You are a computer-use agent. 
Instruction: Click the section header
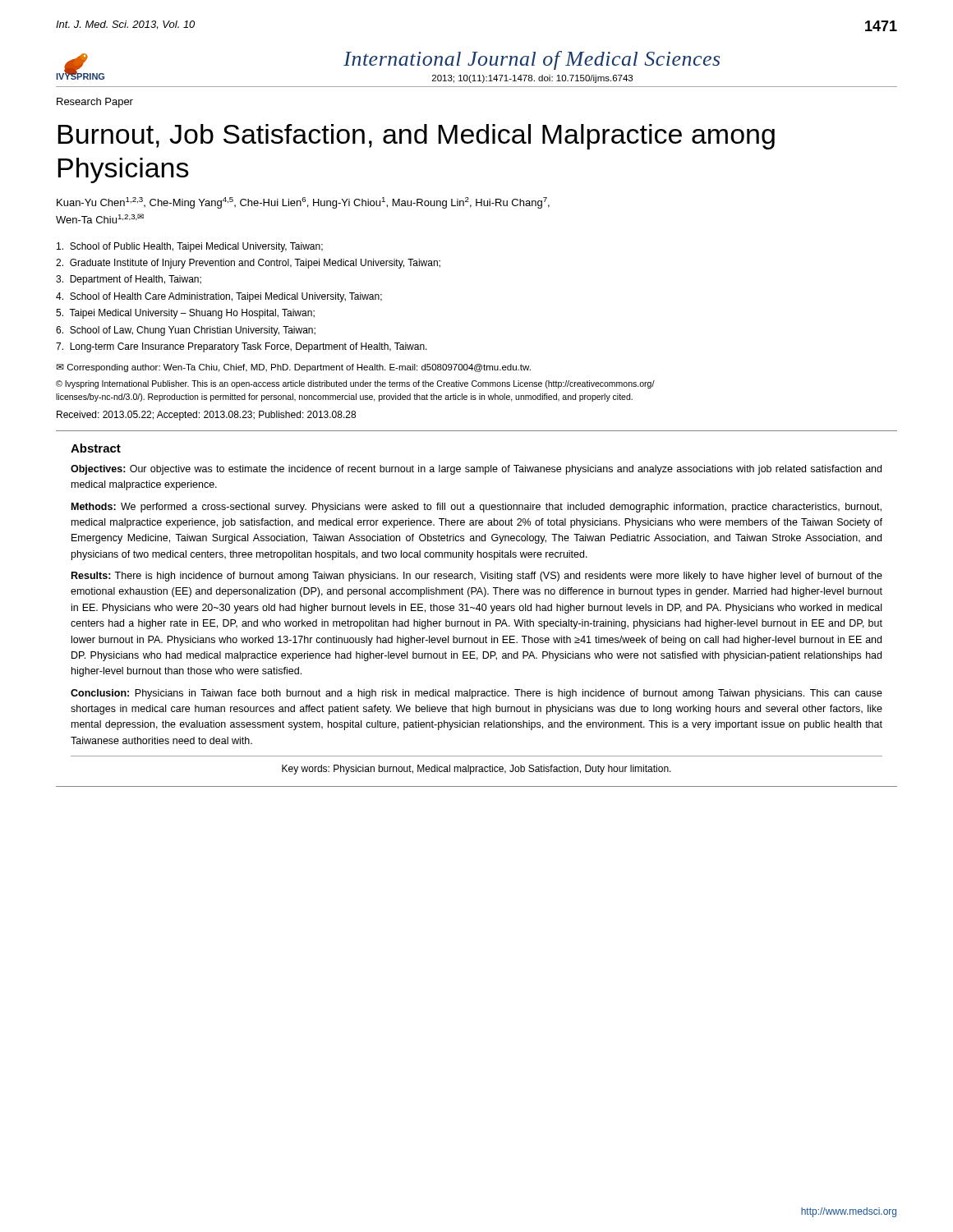[96, 448]
